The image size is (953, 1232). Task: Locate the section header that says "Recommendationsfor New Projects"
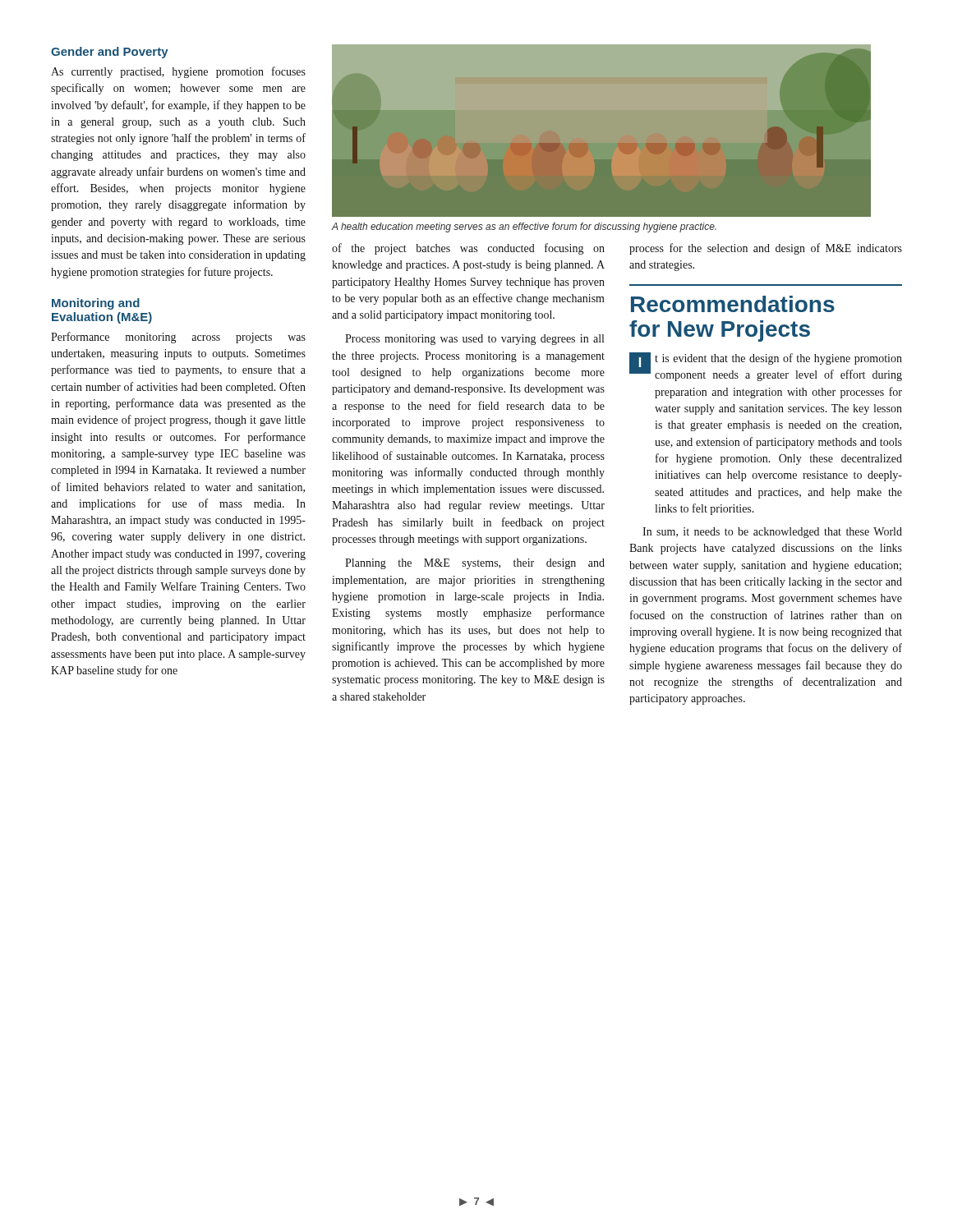766,313
